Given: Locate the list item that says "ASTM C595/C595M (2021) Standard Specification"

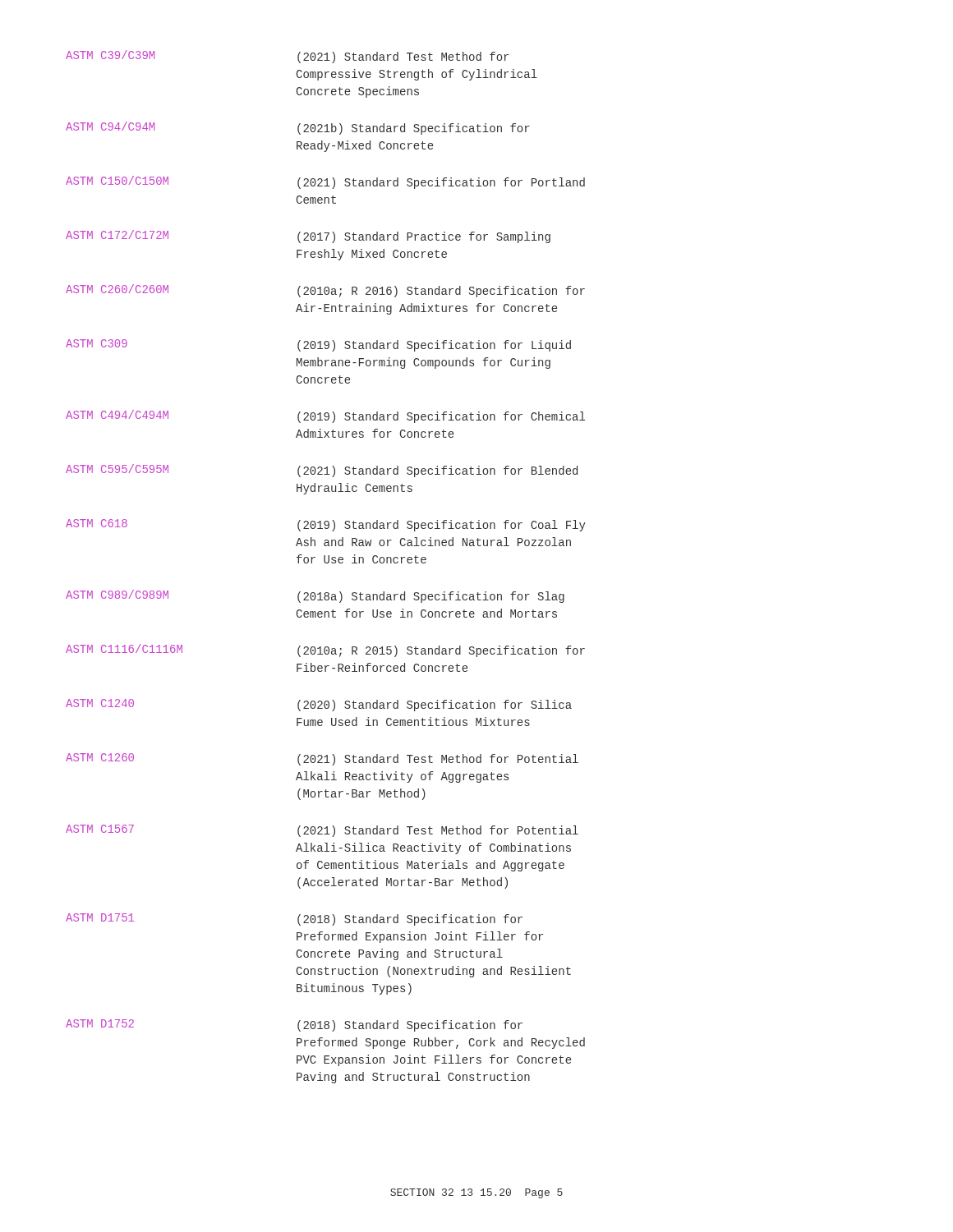Looking at the screenshot, I should (476, 480).
